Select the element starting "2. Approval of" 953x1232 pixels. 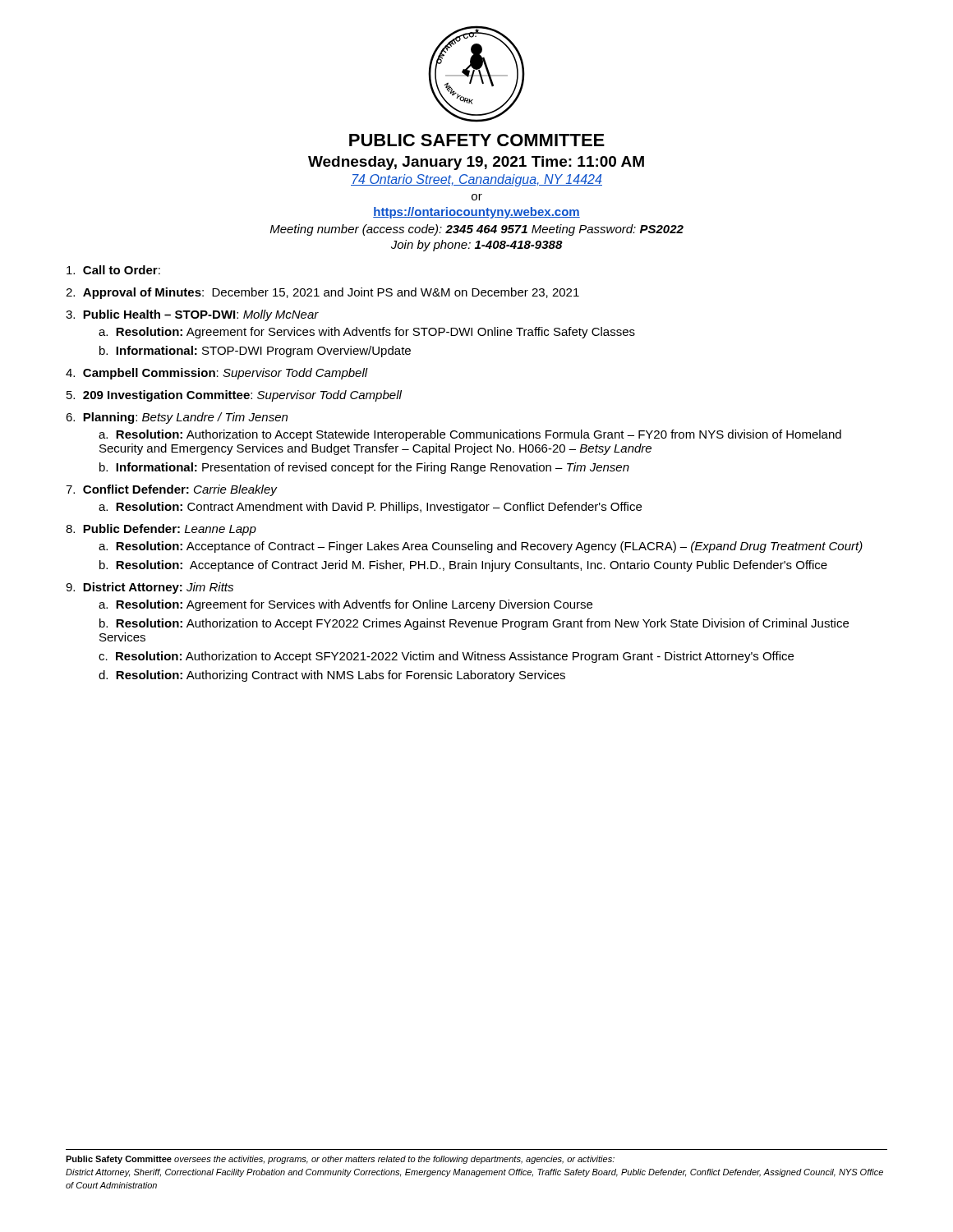point(323,292)
